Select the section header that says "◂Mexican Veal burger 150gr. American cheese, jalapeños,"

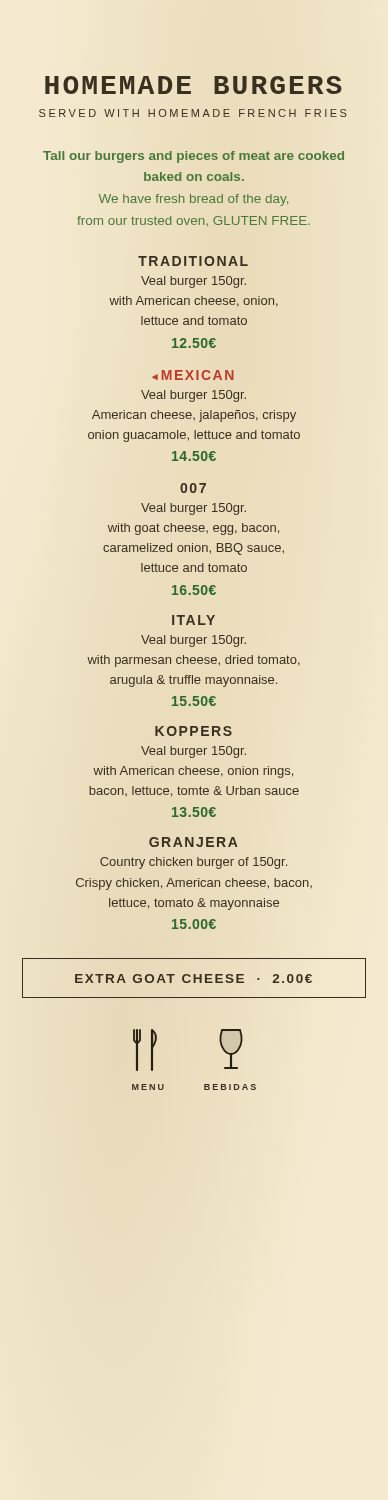coord(194,415)
